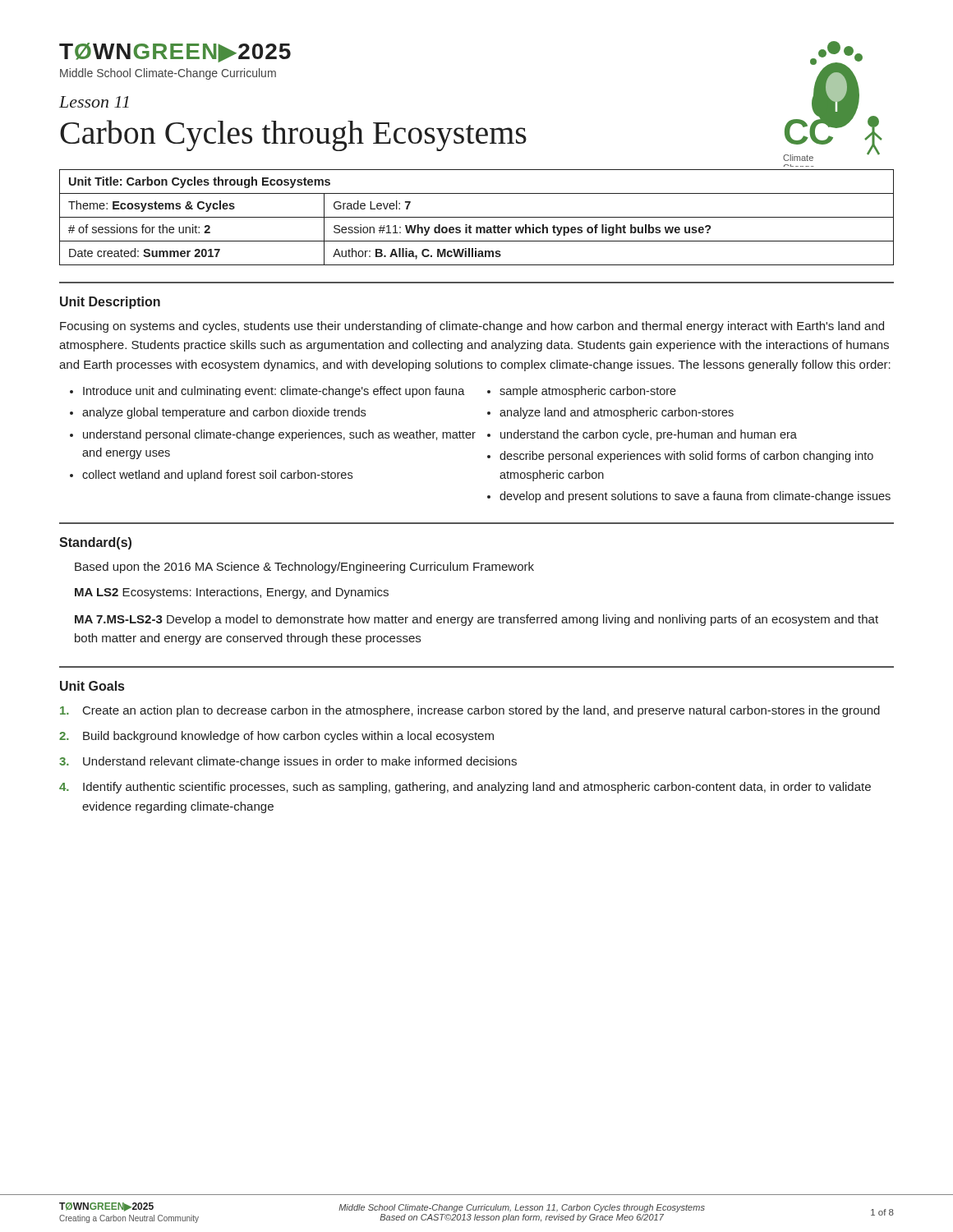Click on the text starting "Unit Goals"
Image resolution: width=953 pixels, height=1232 pixels.
pos(92,686)
